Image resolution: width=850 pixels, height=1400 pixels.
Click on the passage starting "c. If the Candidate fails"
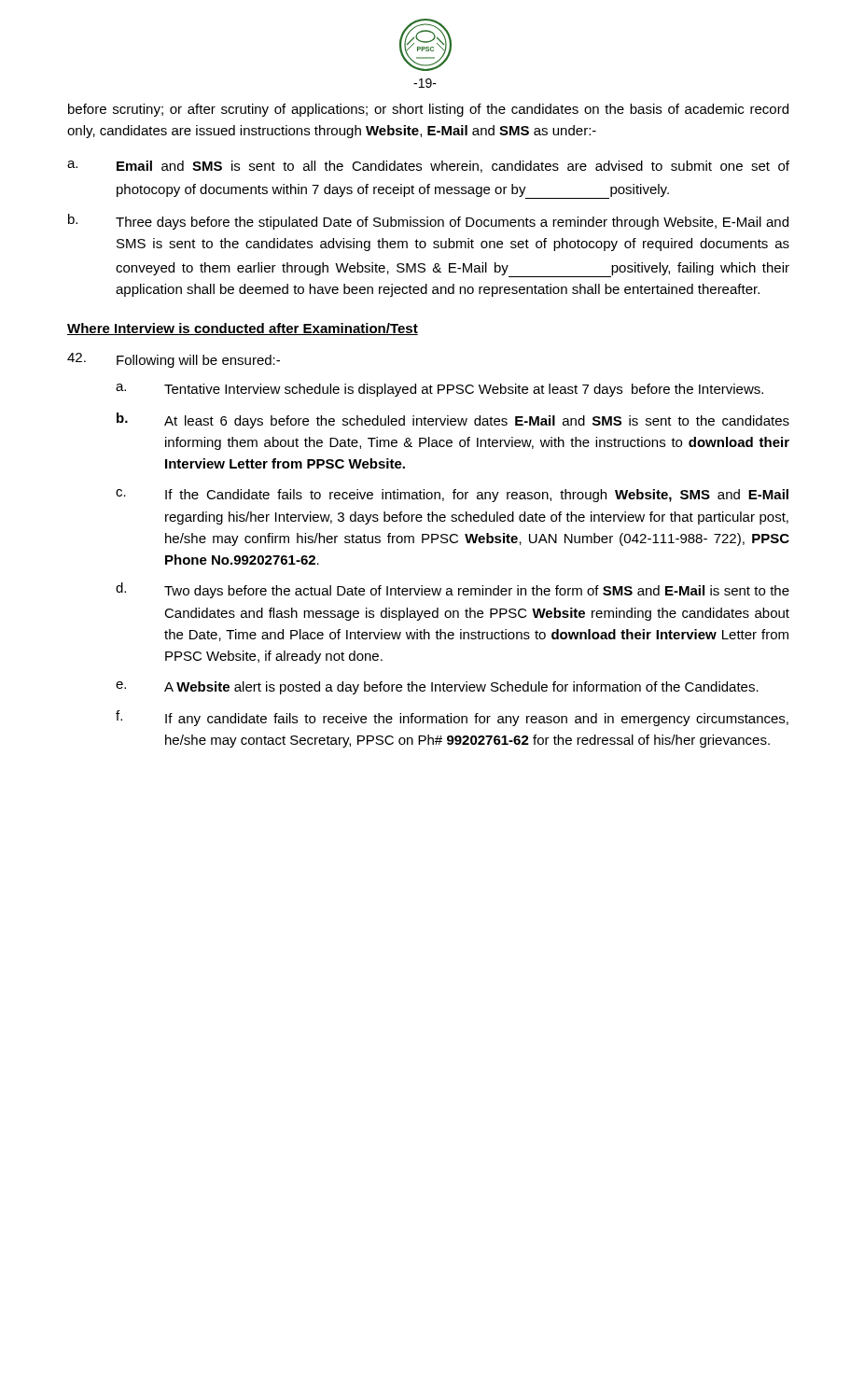tap(452, 527)
